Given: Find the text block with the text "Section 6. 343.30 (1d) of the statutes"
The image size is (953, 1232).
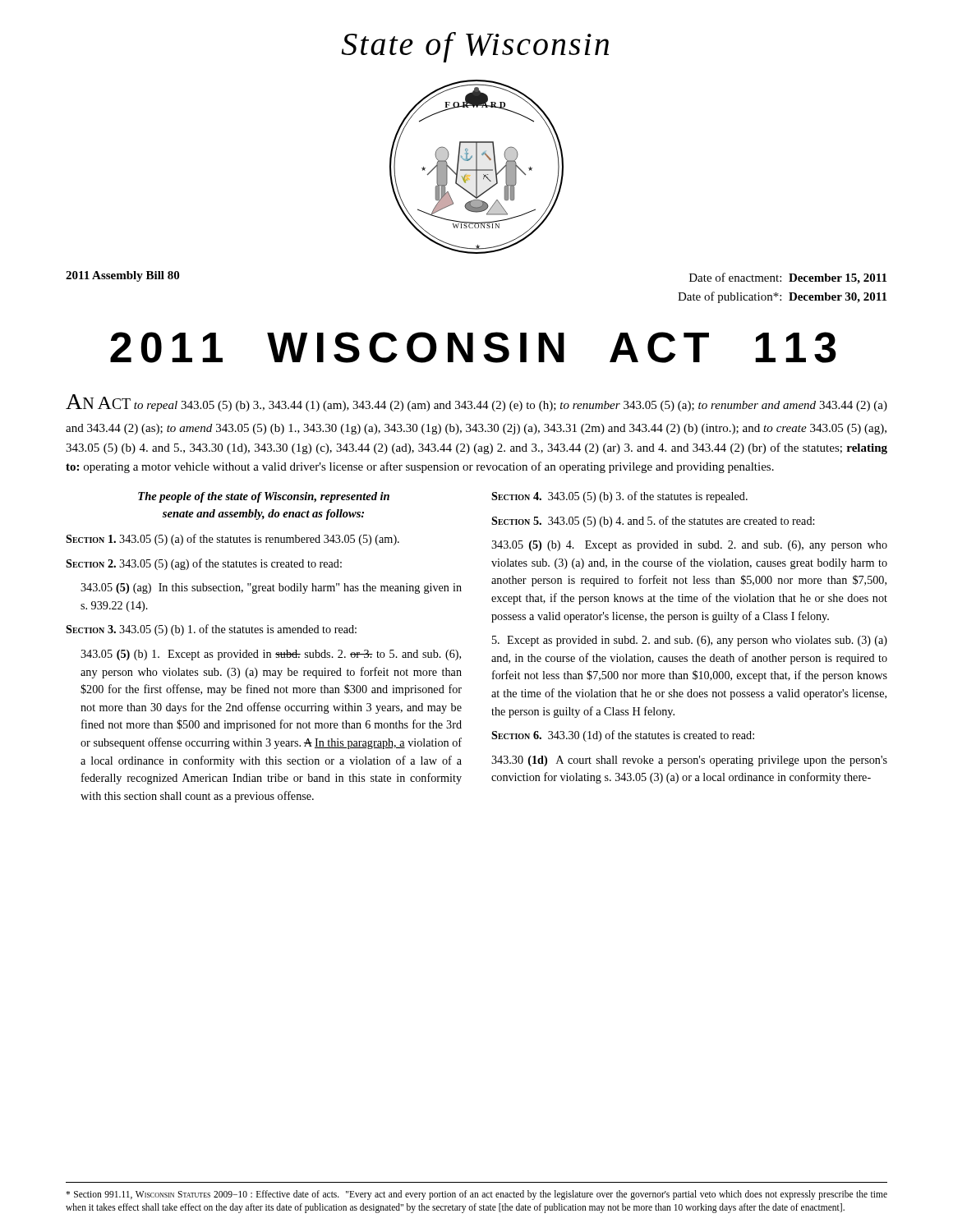Looking at the screenshot, I should click(x=623, y=735).
